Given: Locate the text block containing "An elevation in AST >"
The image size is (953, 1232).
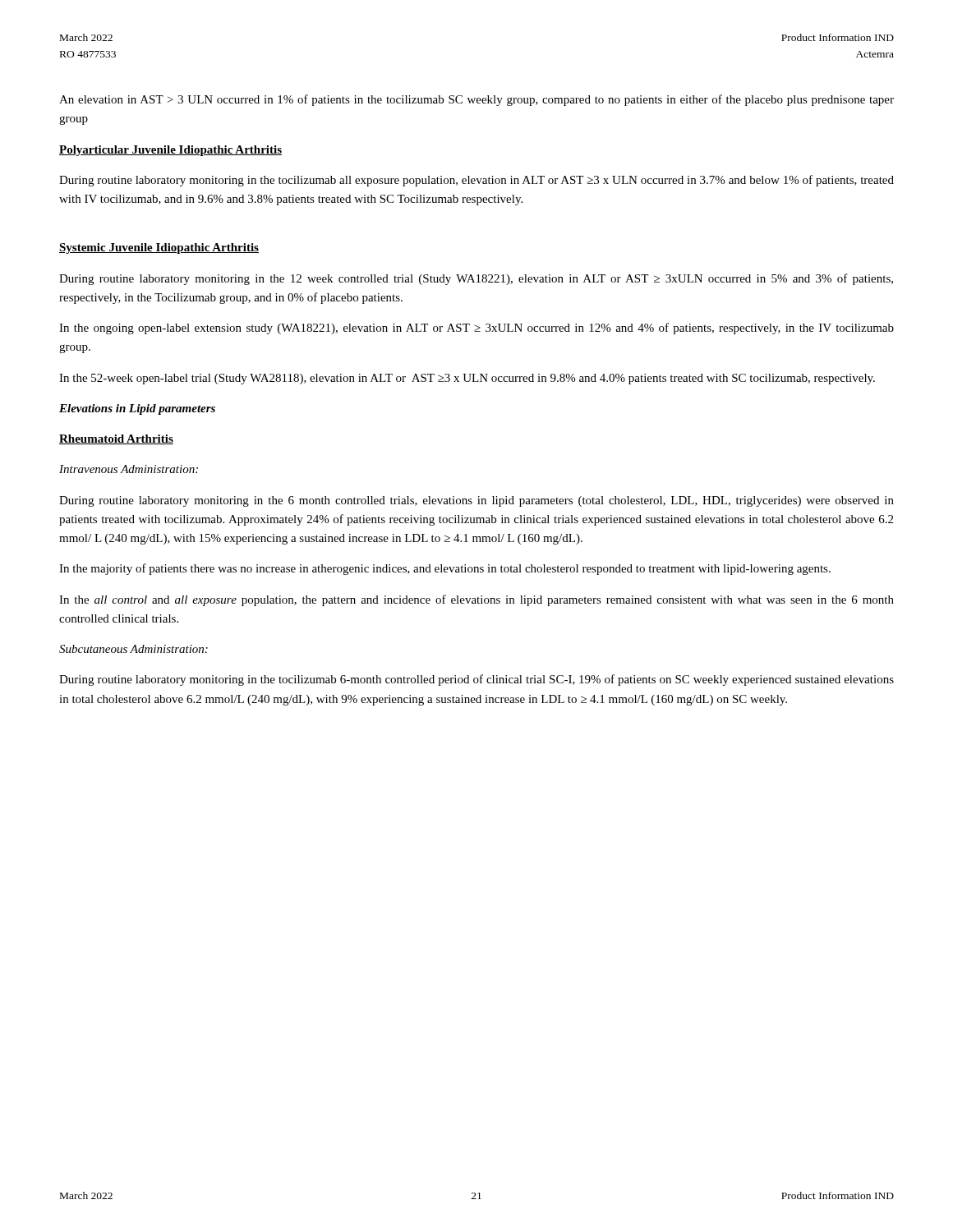Looking at the screenshot, I should pos(476,109).
